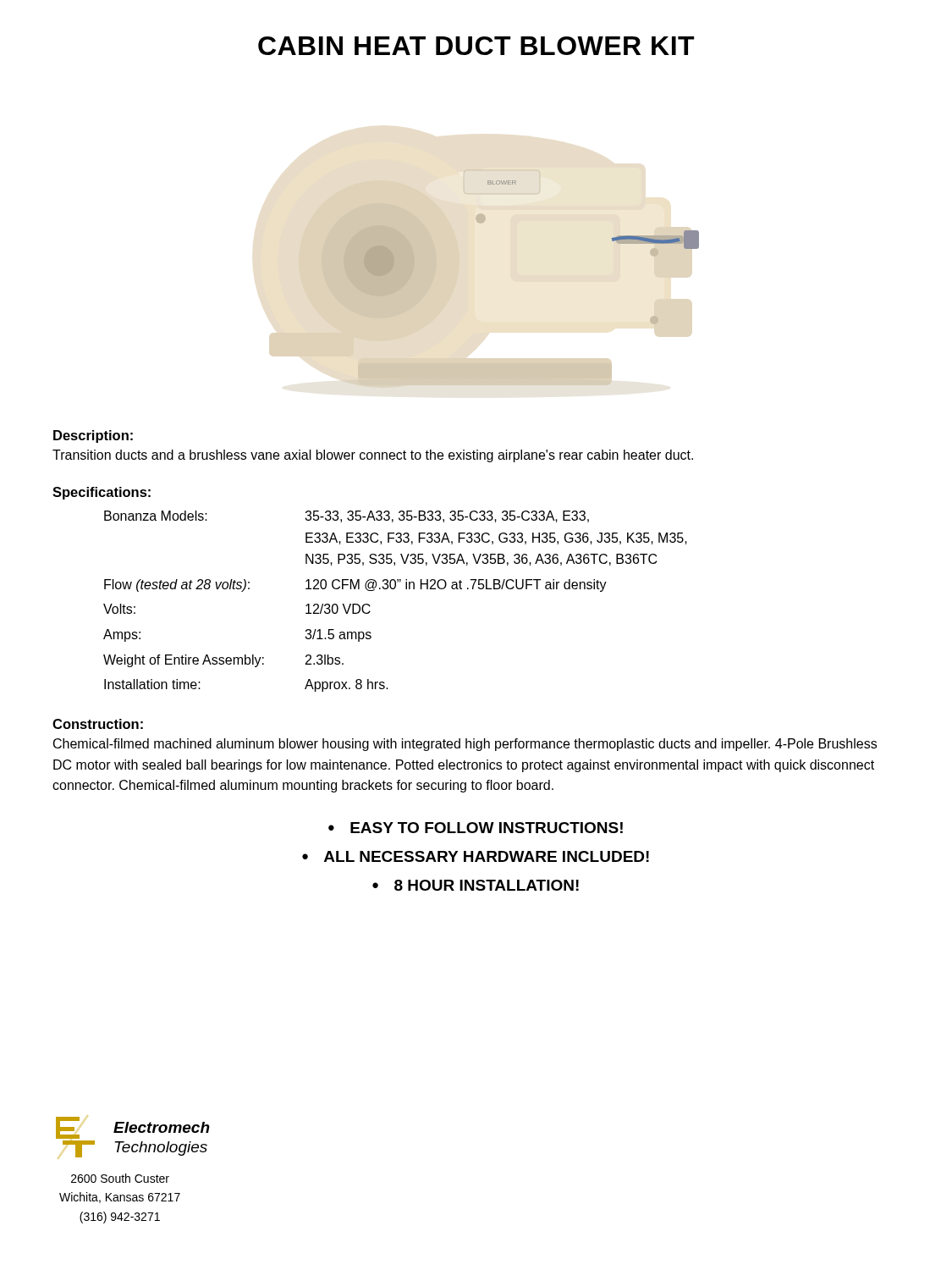952x1270 pixels.
Task: Where does it say "• EASY TO FOLLOW INSTRUCTIONS!"?
Action: [x=476, y=828]
